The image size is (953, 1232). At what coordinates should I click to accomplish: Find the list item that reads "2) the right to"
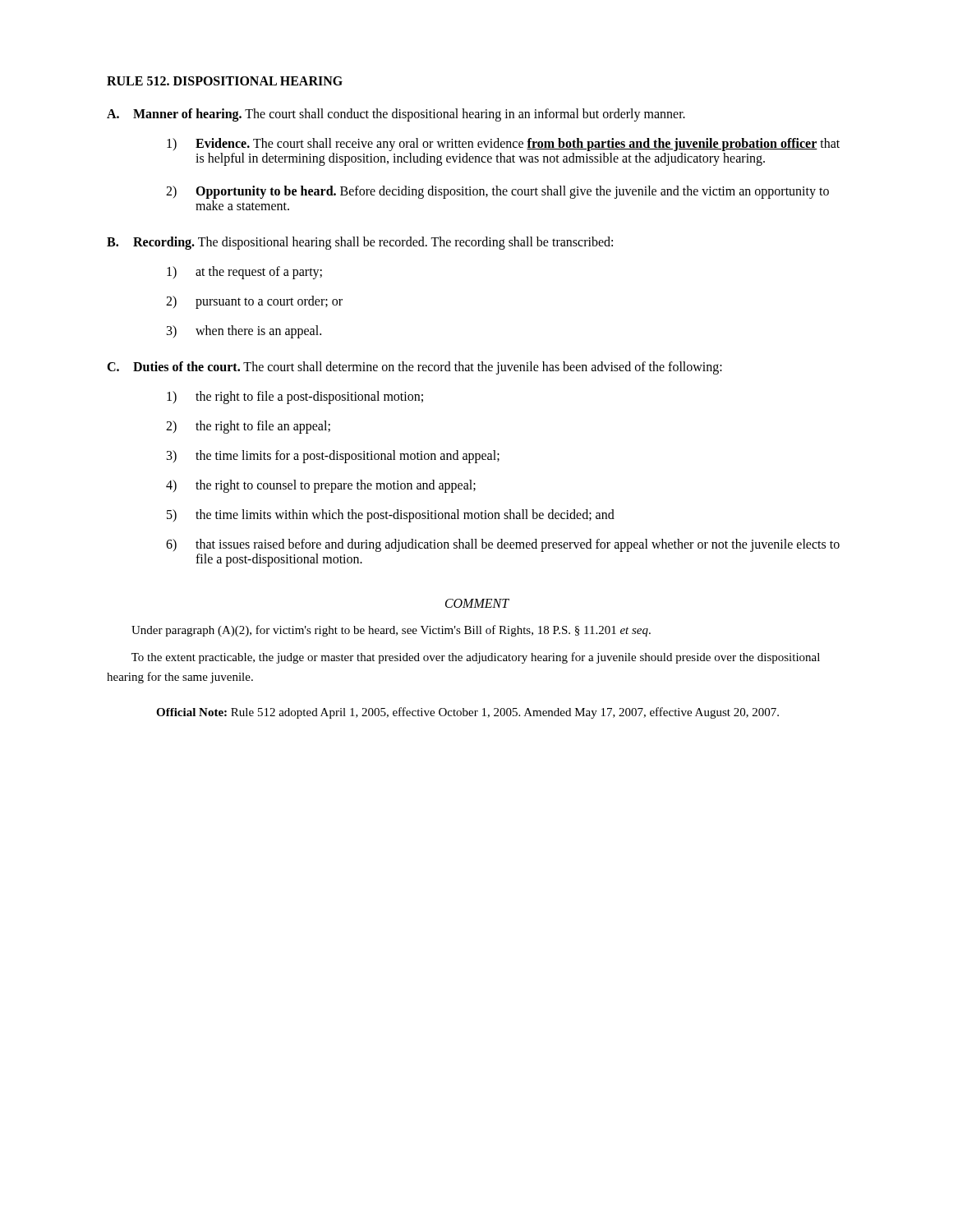point(248,427)
